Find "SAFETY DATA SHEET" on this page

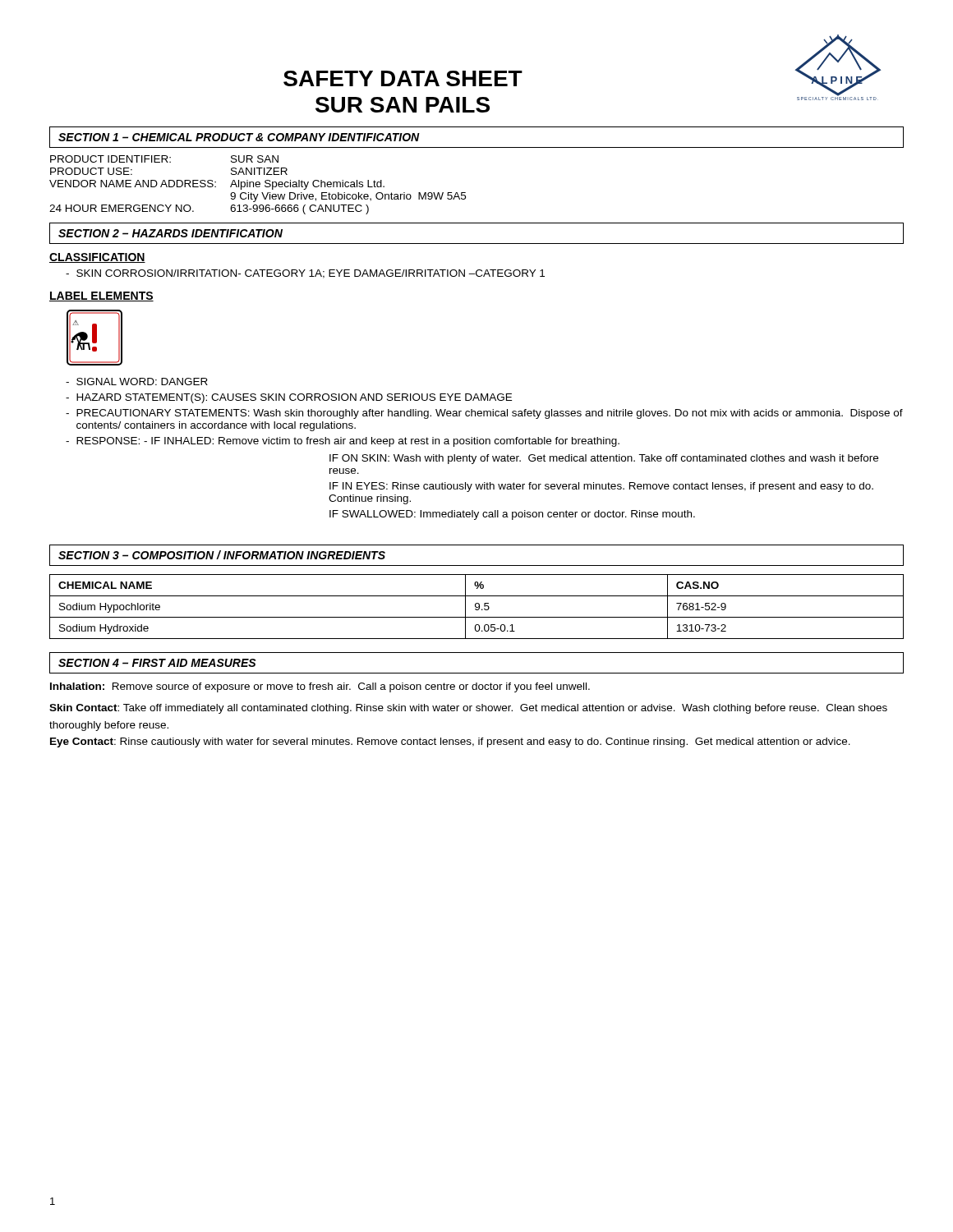coord(403,78)
